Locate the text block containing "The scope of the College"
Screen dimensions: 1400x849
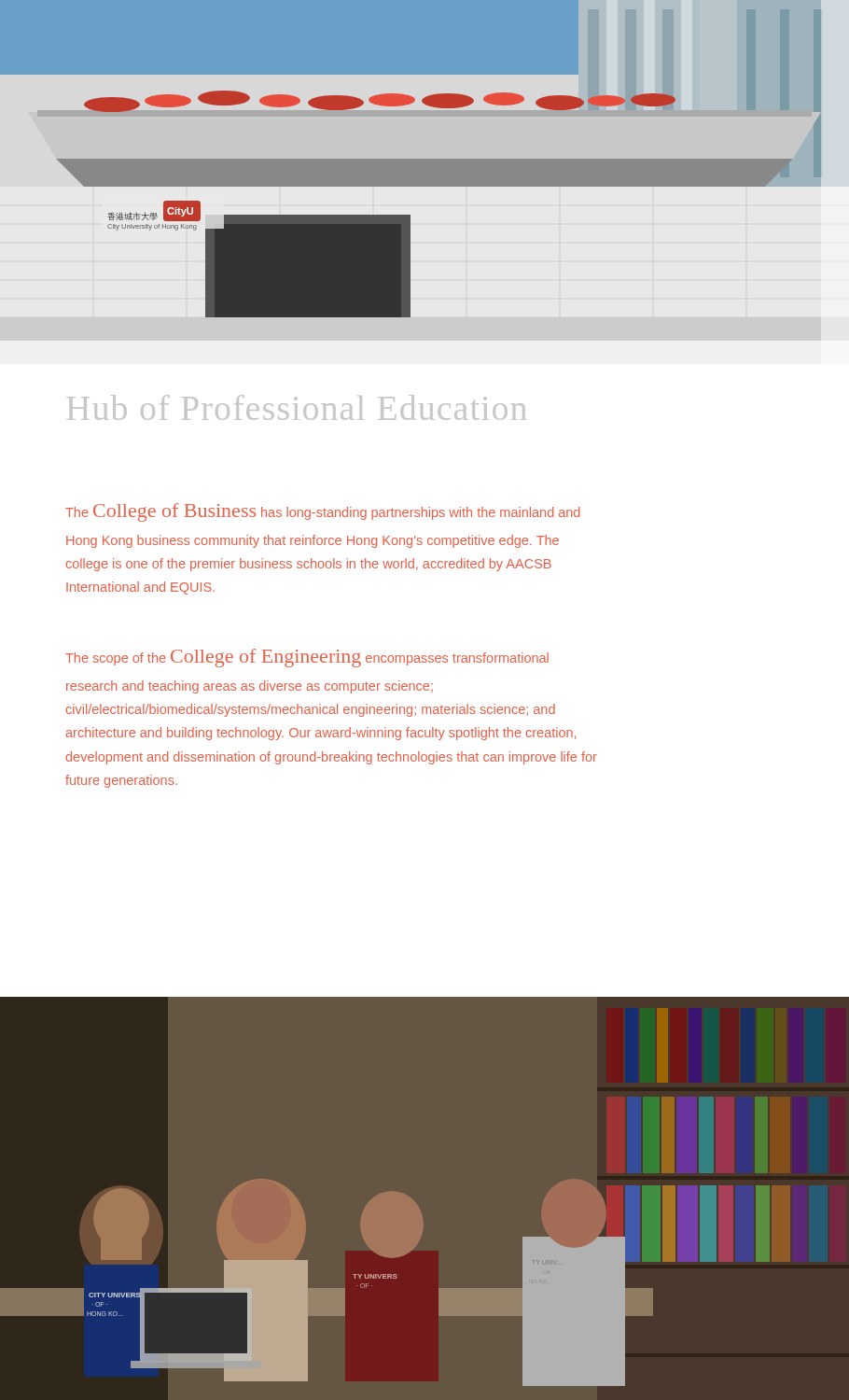pos(331,716)
